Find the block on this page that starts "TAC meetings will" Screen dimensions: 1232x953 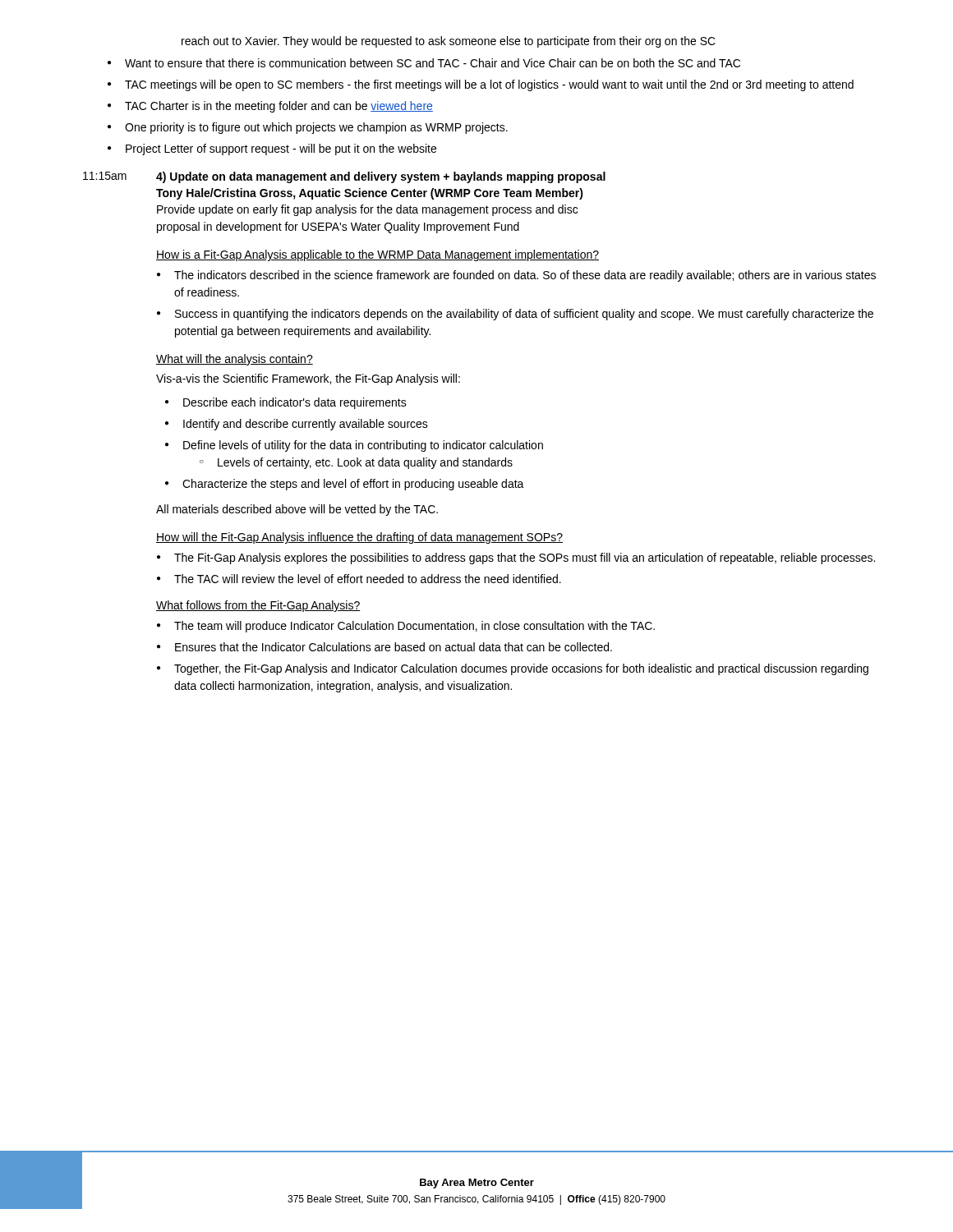coord(489,85)
